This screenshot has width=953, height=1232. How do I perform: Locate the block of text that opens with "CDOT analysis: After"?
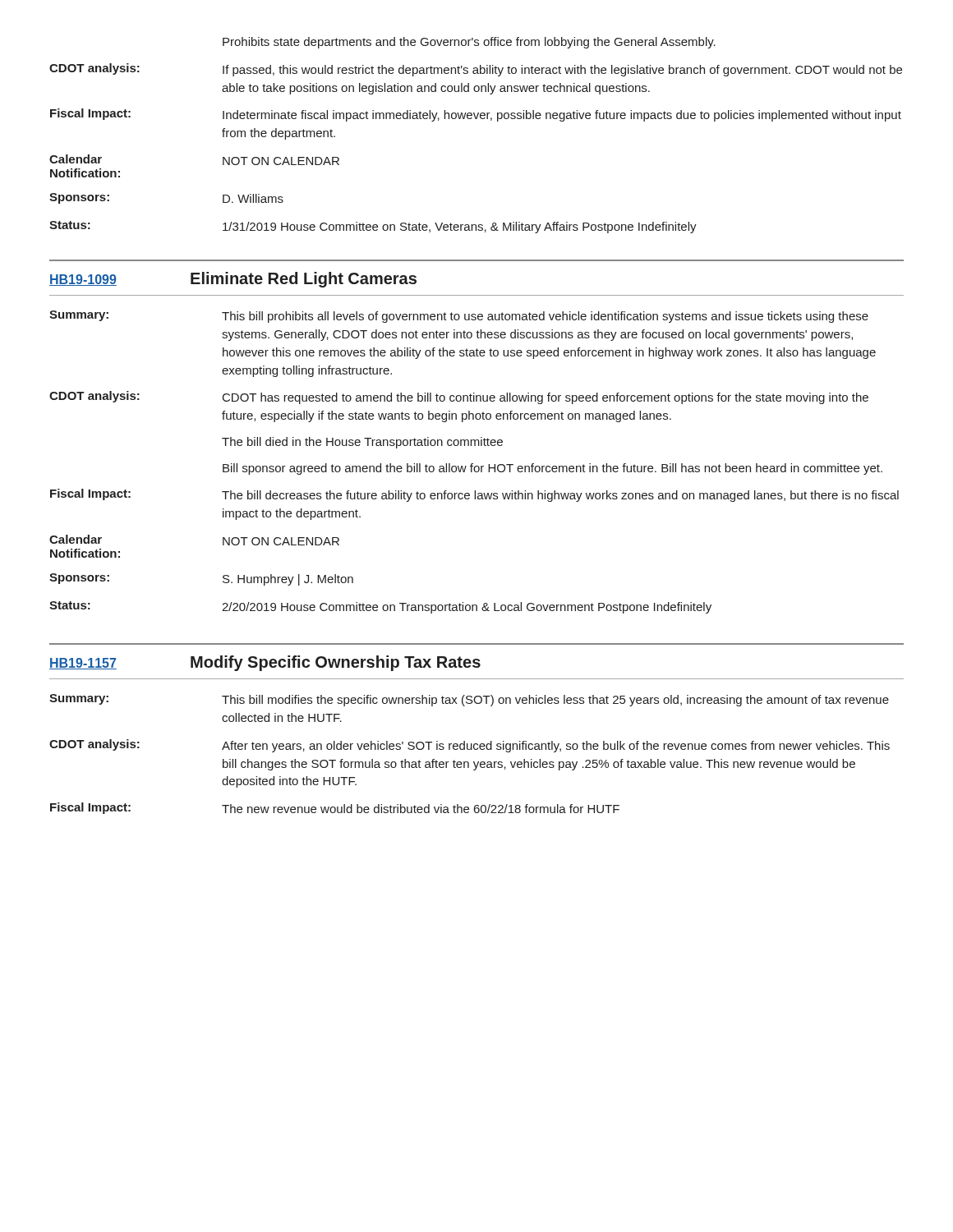tap(476, 763)
